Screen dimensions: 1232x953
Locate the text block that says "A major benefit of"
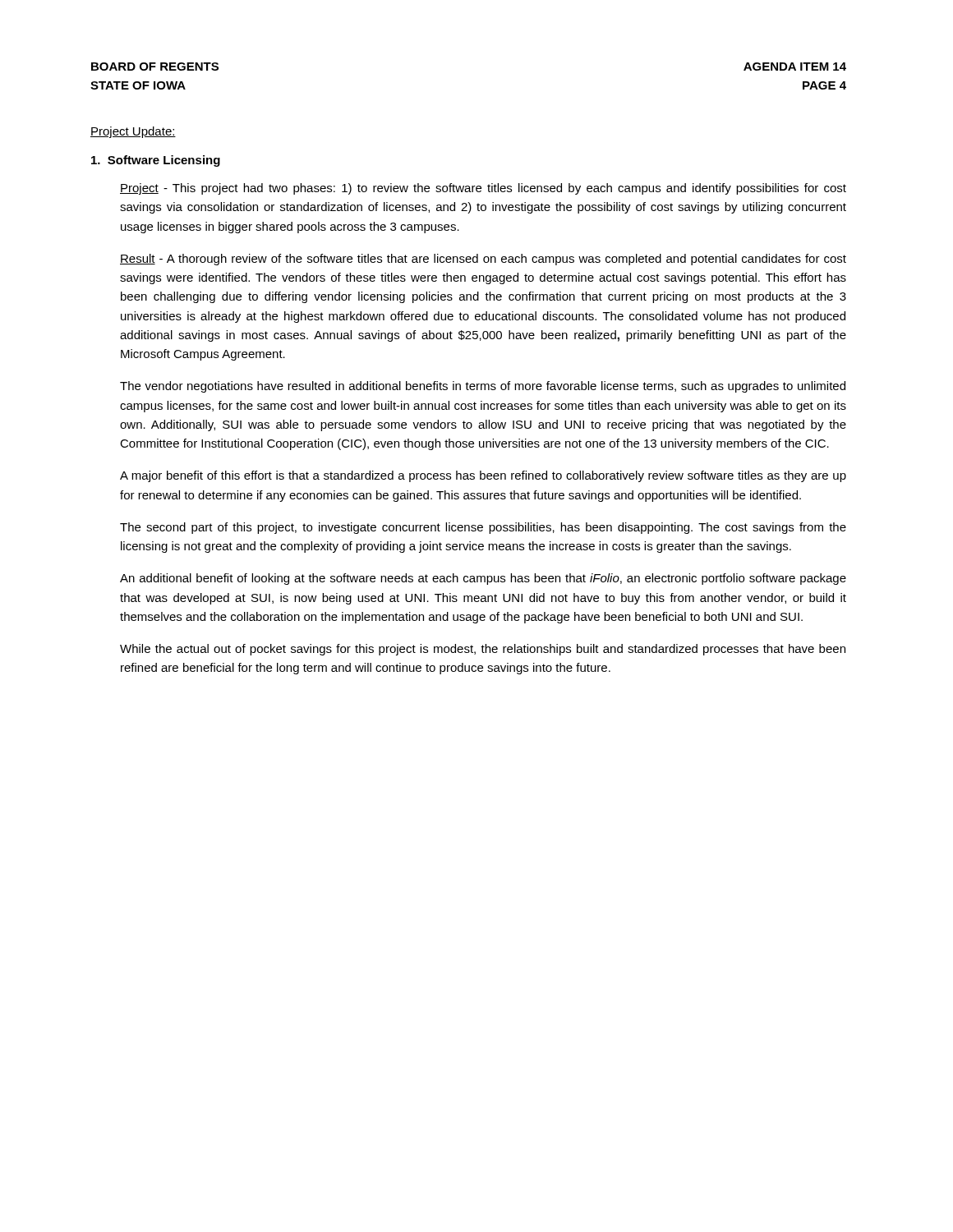click(483, 485)
